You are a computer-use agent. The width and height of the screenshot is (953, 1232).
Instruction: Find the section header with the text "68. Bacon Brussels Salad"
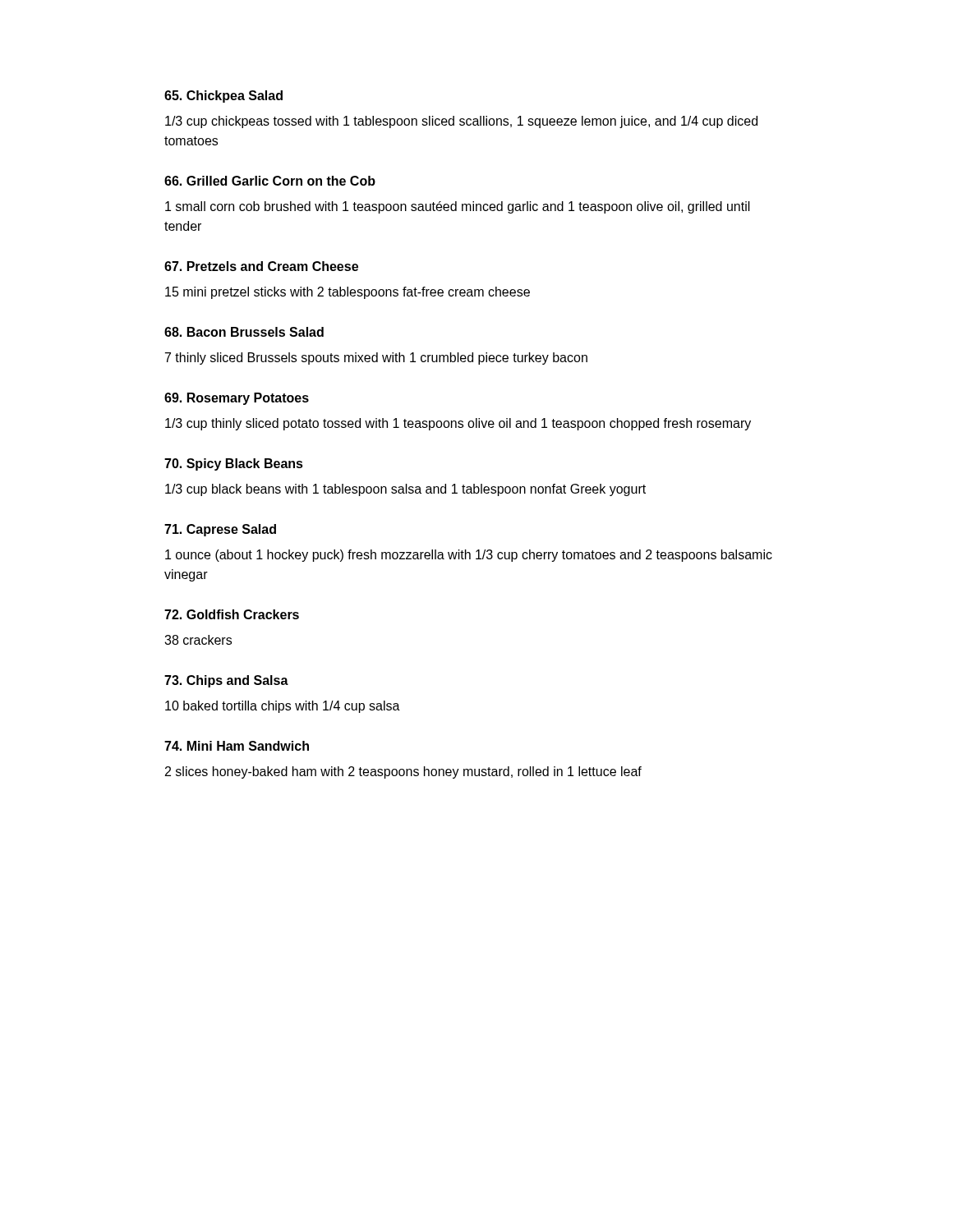[x=244, y=332]
